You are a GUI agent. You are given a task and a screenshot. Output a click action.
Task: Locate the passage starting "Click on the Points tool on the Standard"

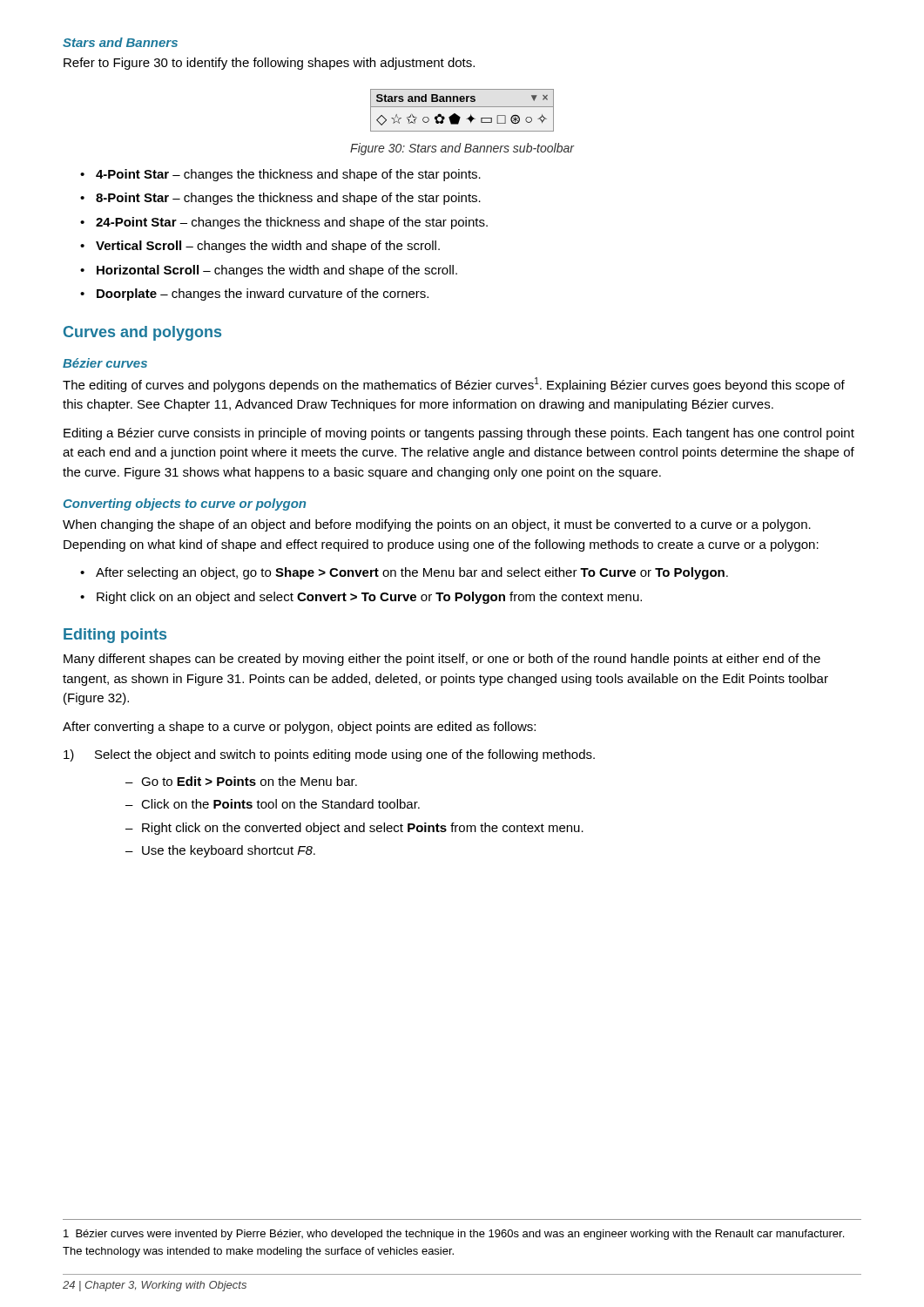point(273,804)
